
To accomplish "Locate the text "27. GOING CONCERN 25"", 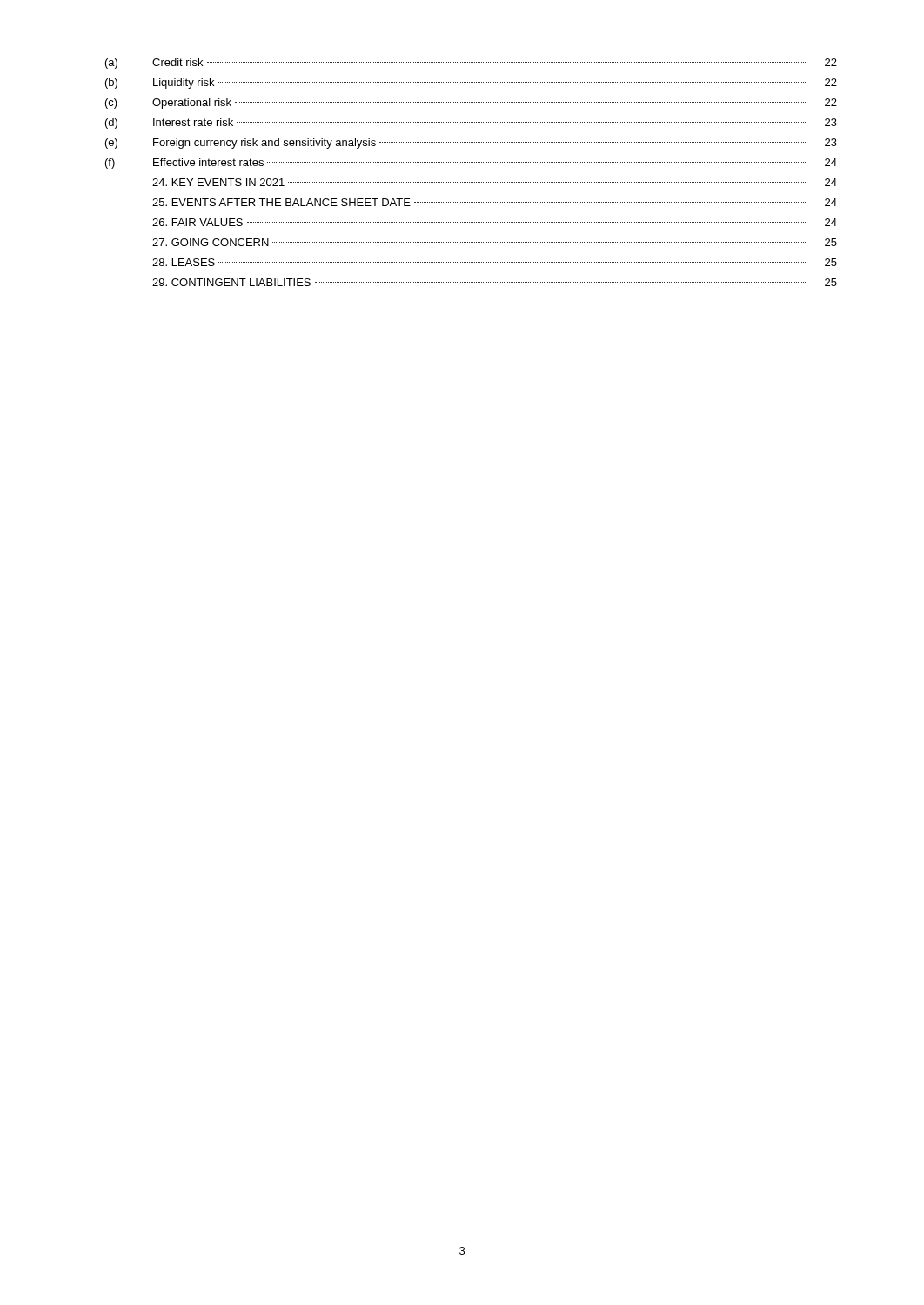I will point(495,242).
